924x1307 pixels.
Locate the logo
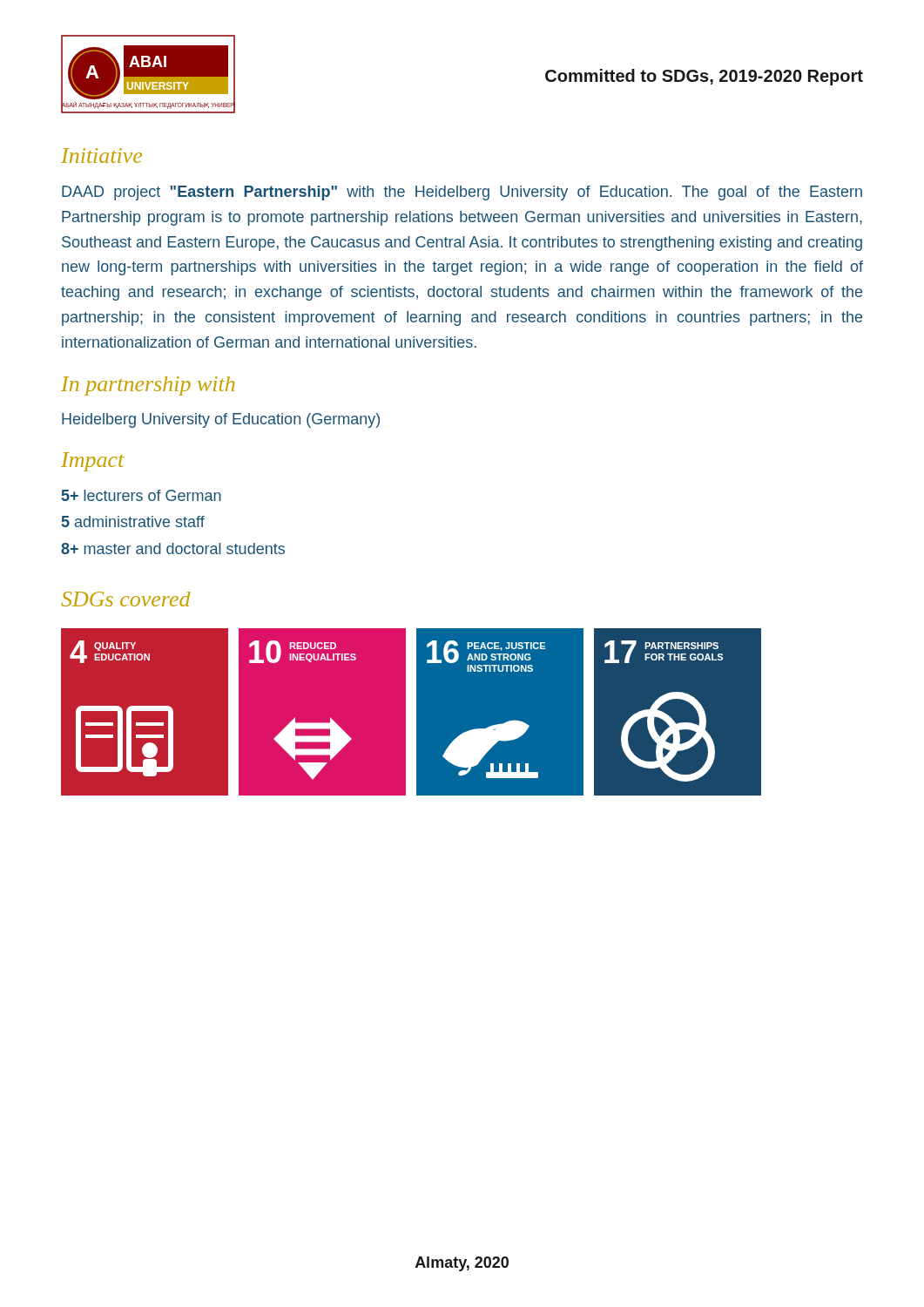coord(157,76)
